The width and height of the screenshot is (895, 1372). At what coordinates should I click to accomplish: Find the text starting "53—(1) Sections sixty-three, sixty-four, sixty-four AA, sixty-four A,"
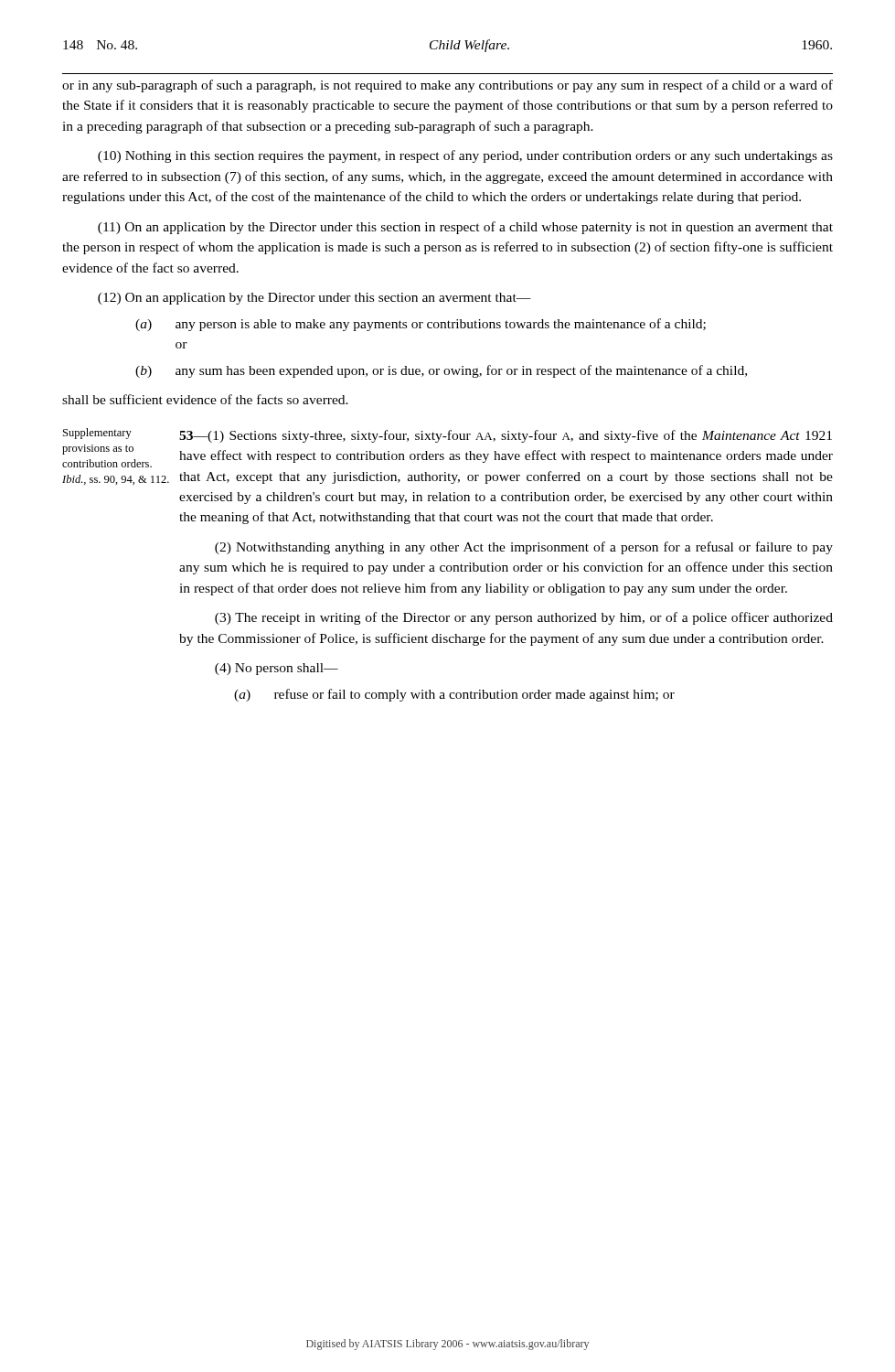click(x=506, y=476)
